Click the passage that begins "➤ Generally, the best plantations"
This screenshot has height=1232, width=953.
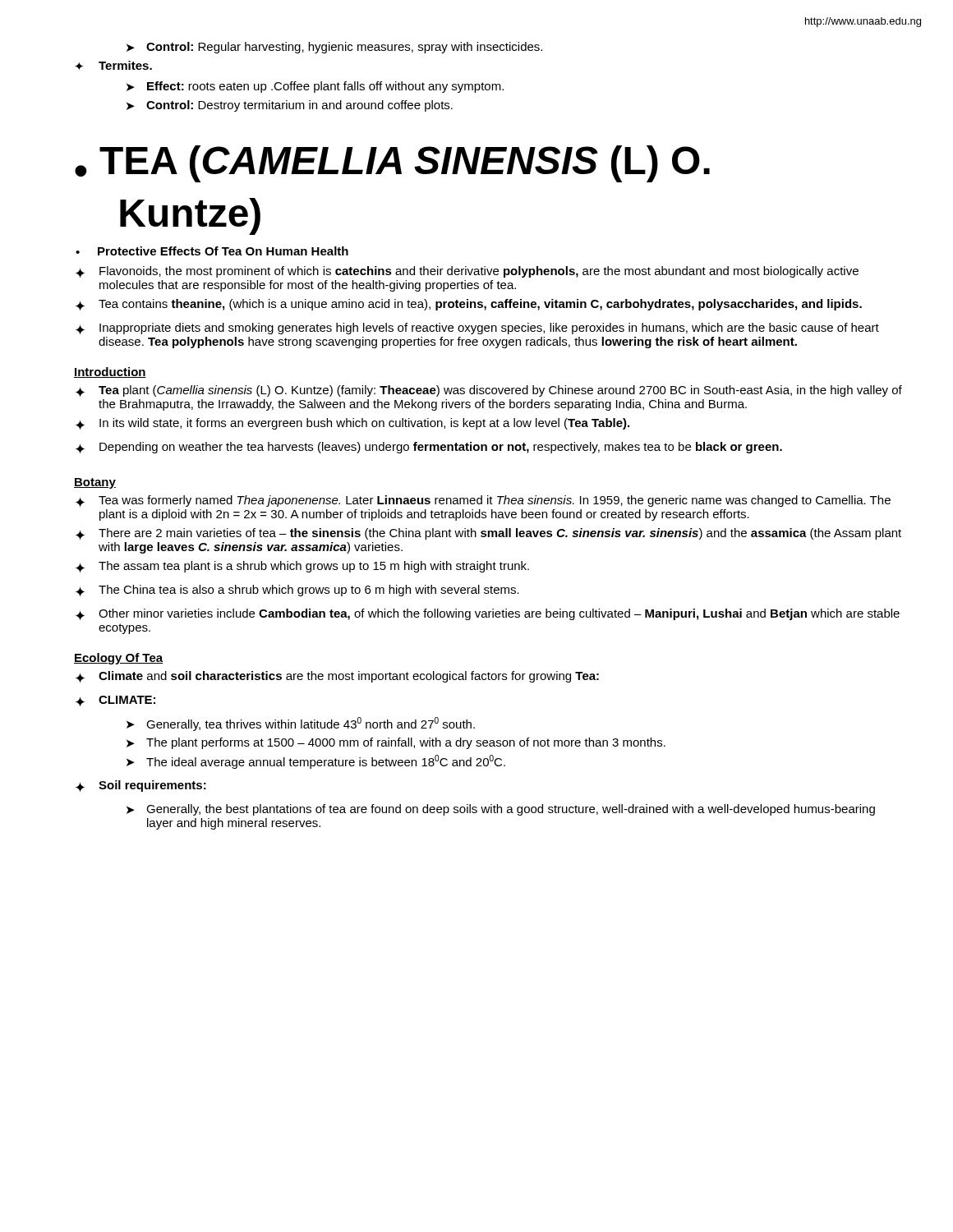(514, 816)
